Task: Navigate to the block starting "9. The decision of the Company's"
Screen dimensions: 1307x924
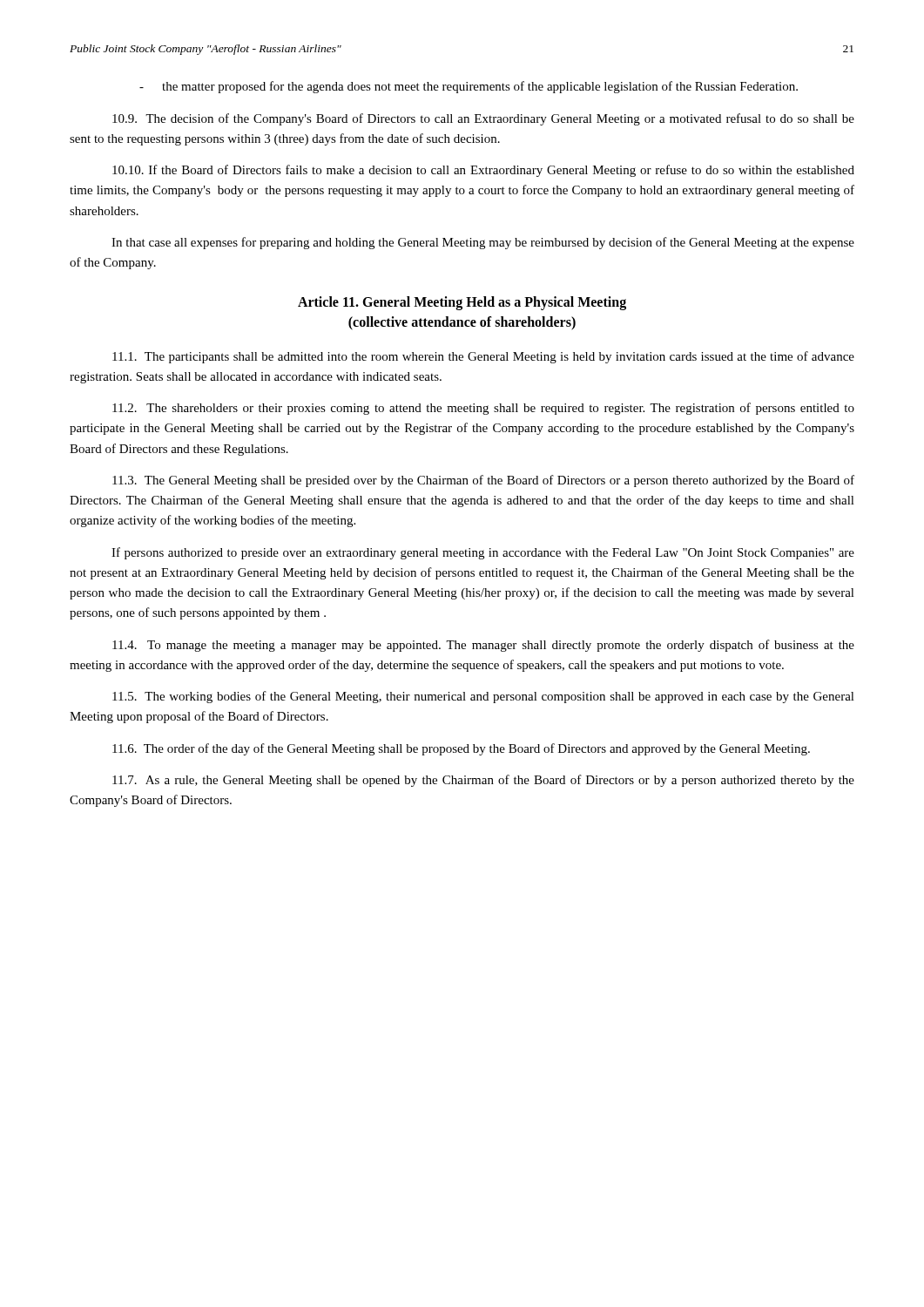Action: [462, 128]
